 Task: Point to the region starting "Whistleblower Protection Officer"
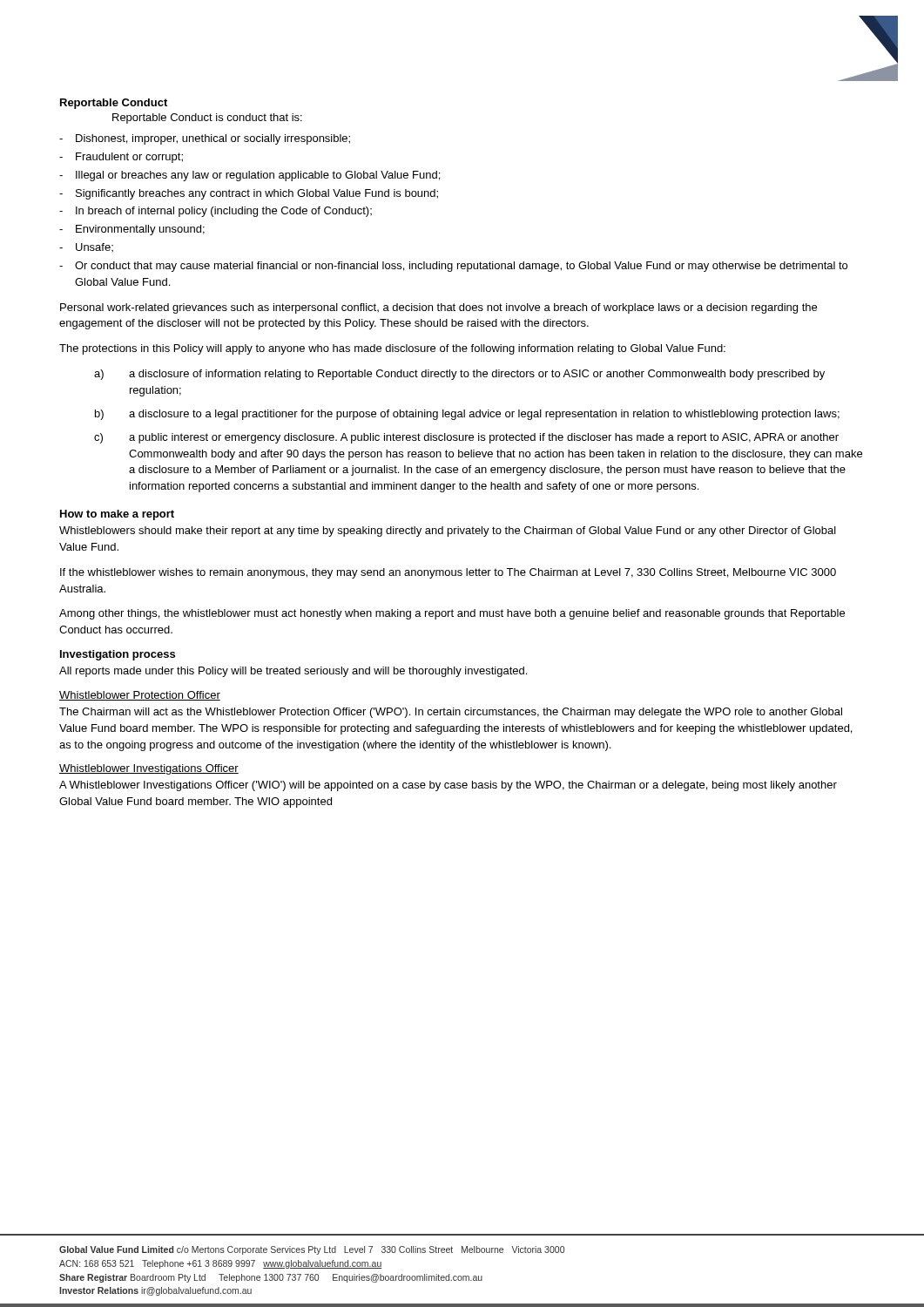(140, 695)
